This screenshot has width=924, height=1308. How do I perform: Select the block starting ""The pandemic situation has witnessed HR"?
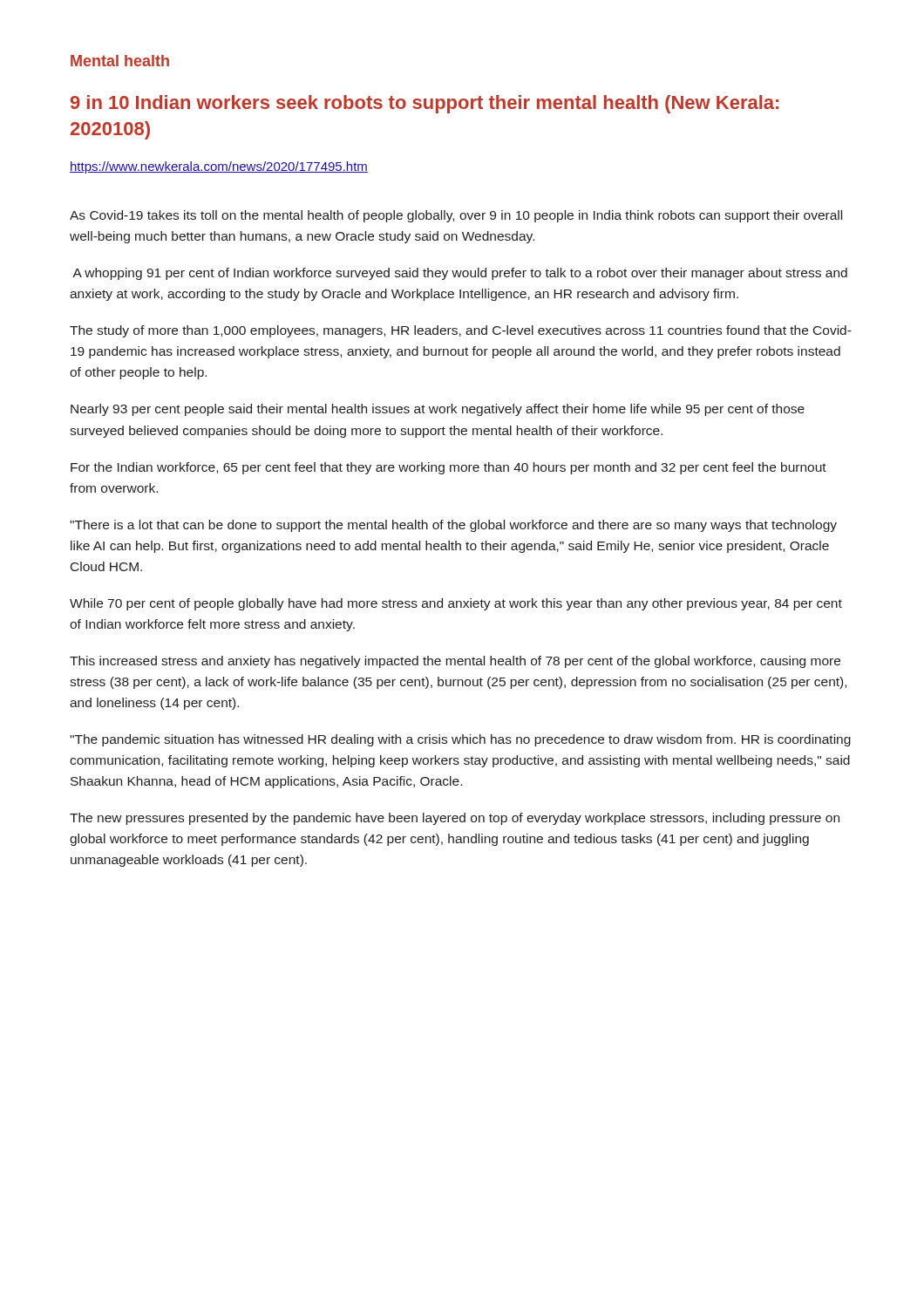[x=460, y=760]
